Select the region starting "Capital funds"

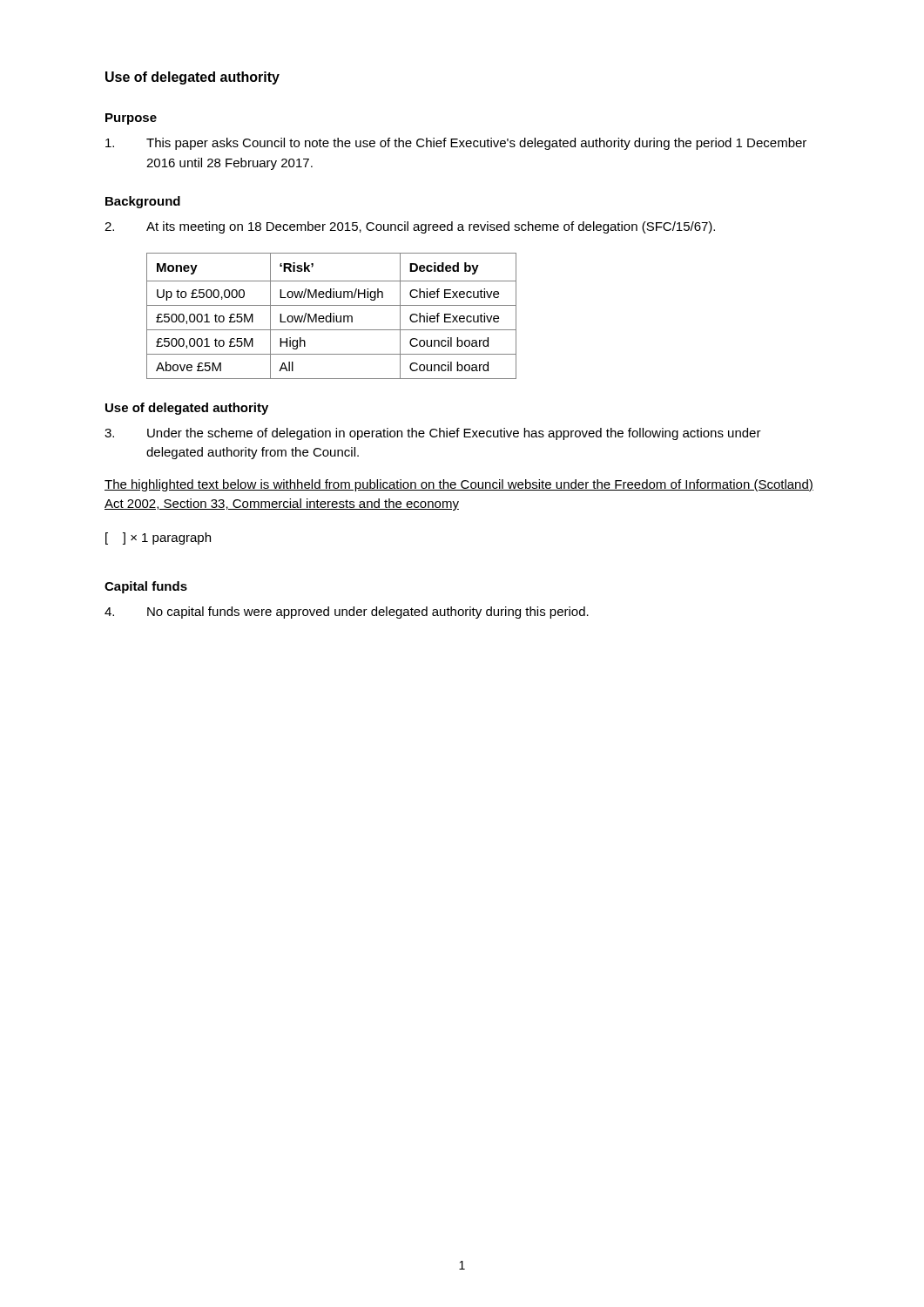[x=146, y=586]
